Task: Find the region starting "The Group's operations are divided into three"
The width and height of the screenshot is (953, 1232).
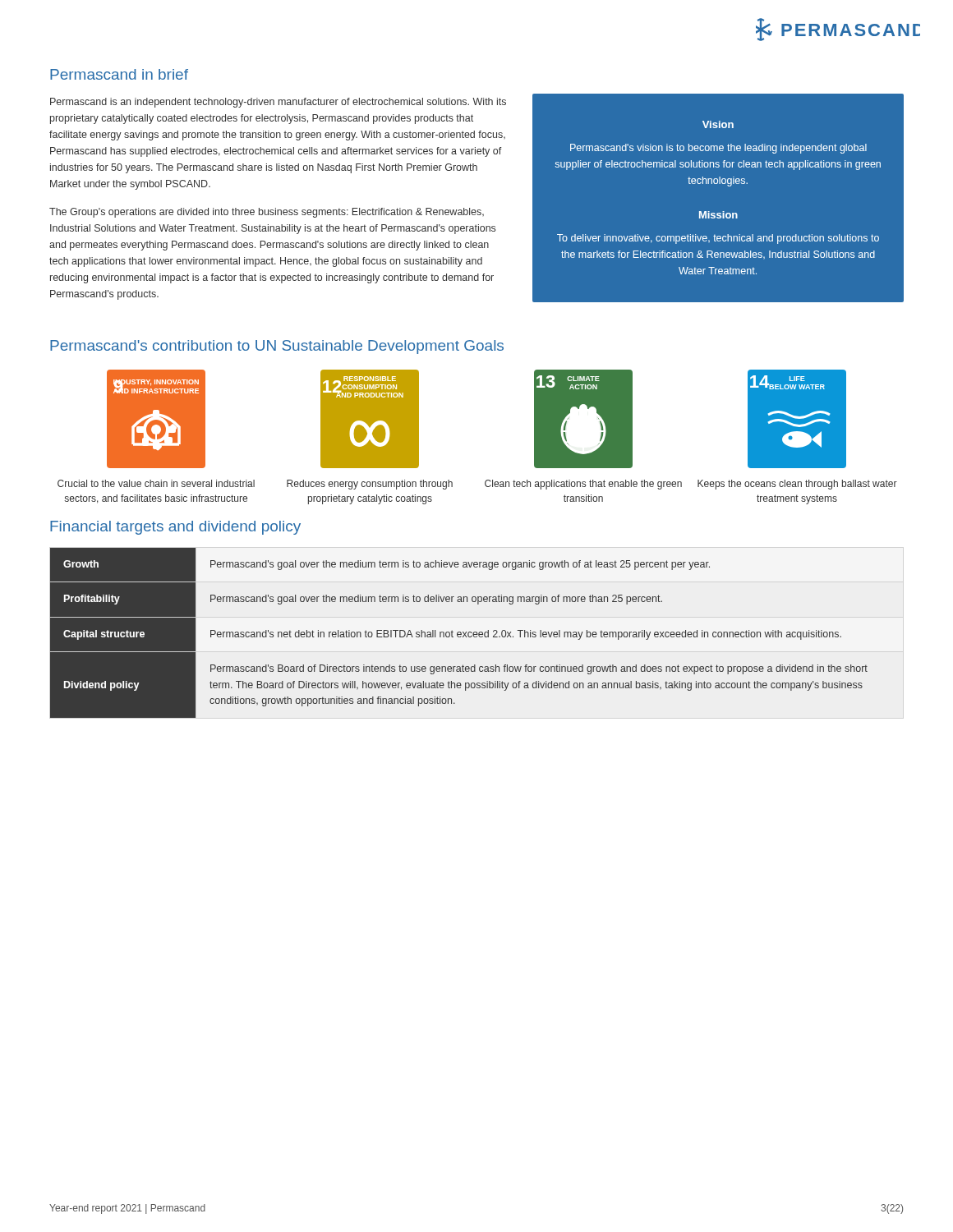Action: pyautogui.click(x=273, y=253)
